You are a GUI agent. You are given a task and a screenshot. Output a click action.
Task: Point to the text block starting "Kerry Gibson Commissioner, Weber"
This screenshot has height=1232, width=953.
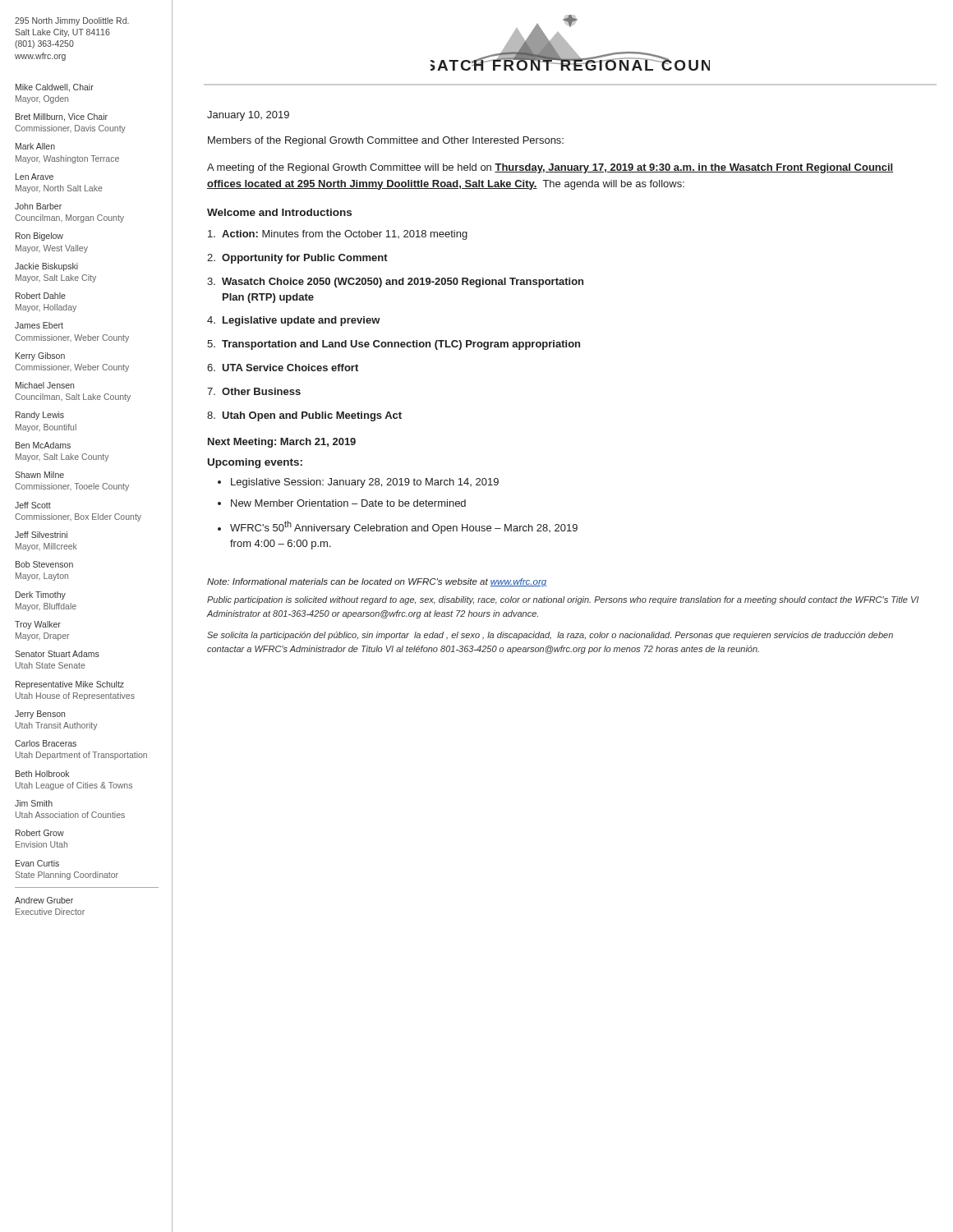[87, 361]
